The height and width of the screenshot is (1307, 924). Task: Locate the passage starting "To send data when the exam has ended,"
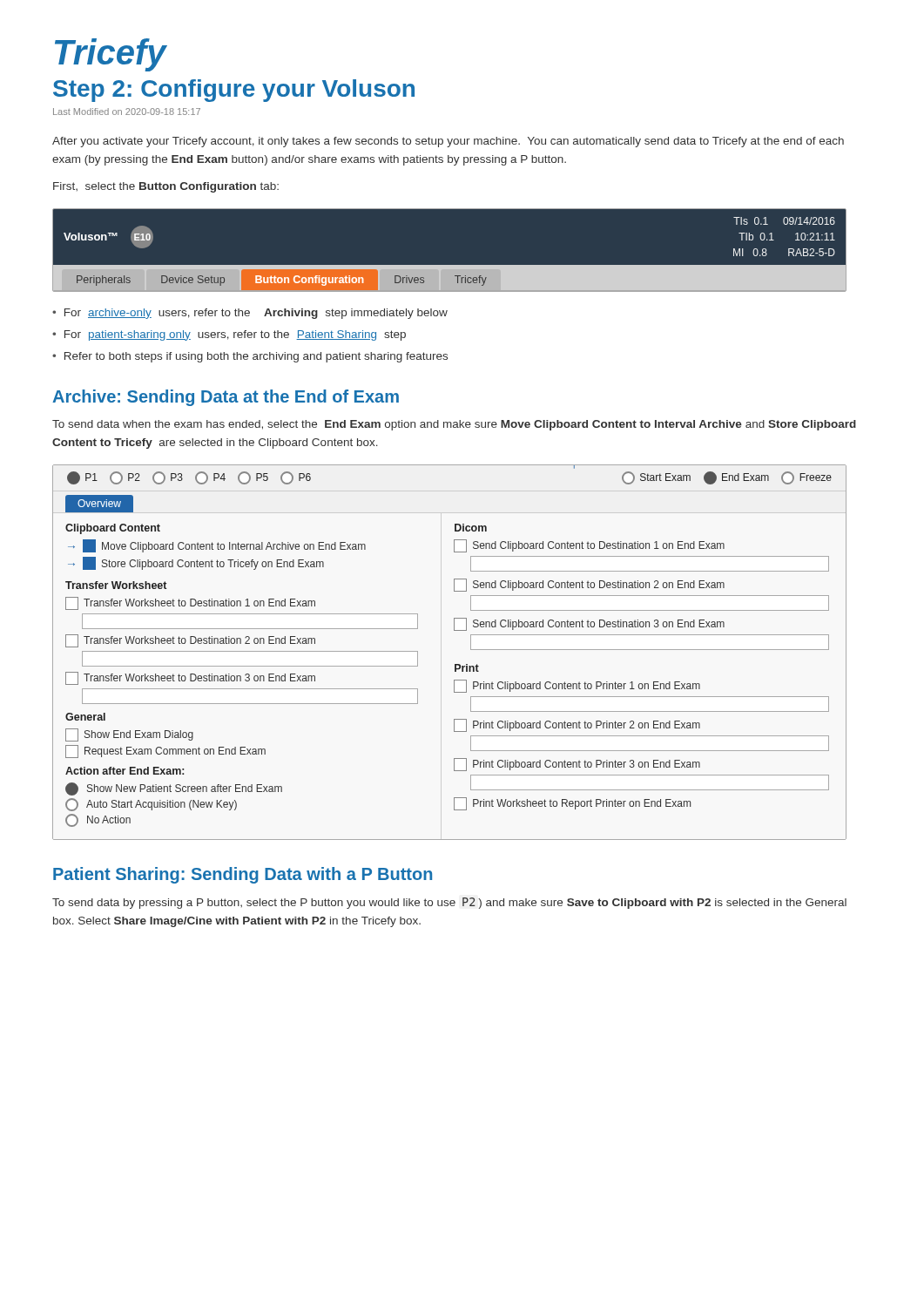[x=454, y=433]
